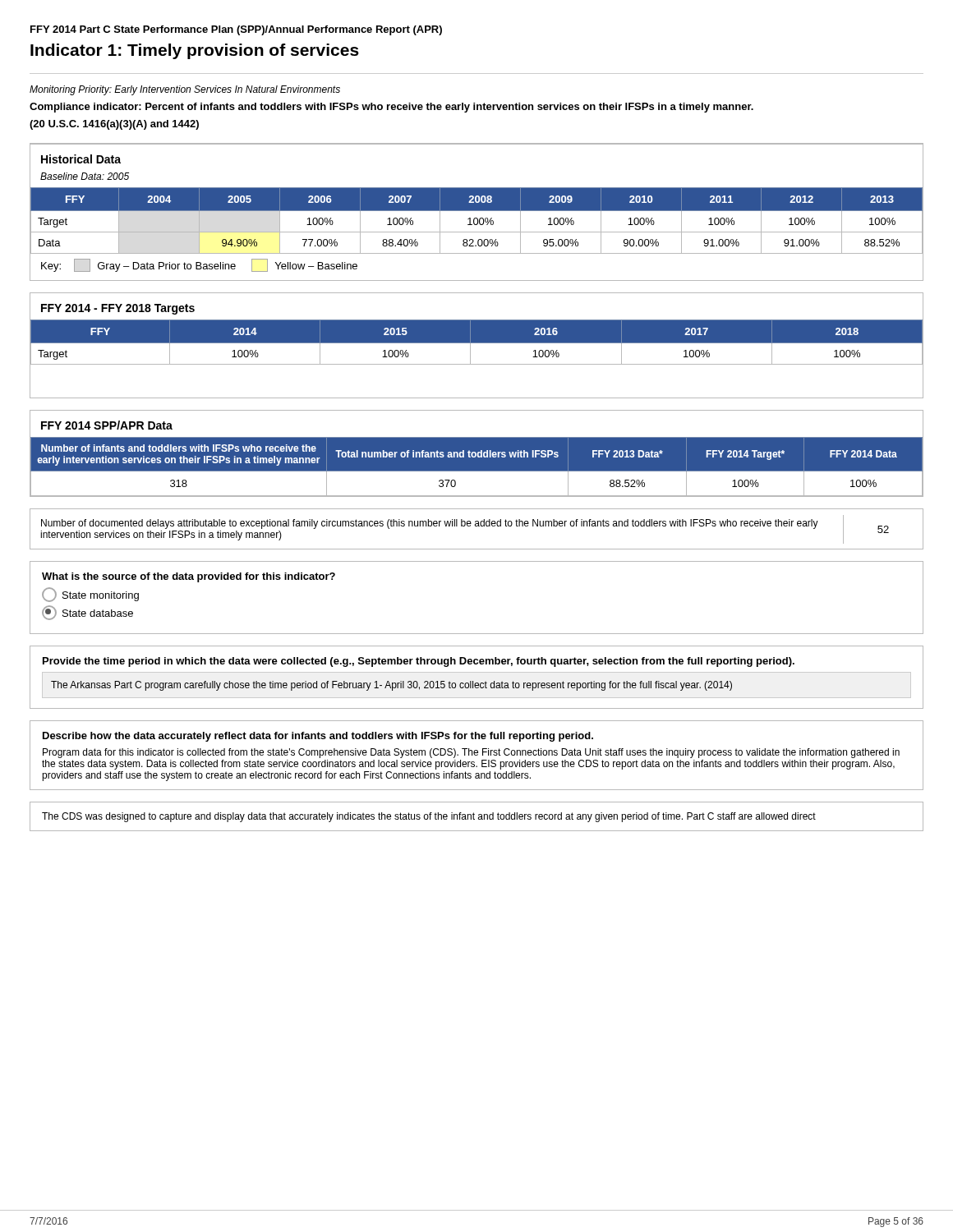Locate the region starting "Program data for this indicator is collected from"
Image resolution: width=953 pixels, height=1232 pixels.
[471, 764]
